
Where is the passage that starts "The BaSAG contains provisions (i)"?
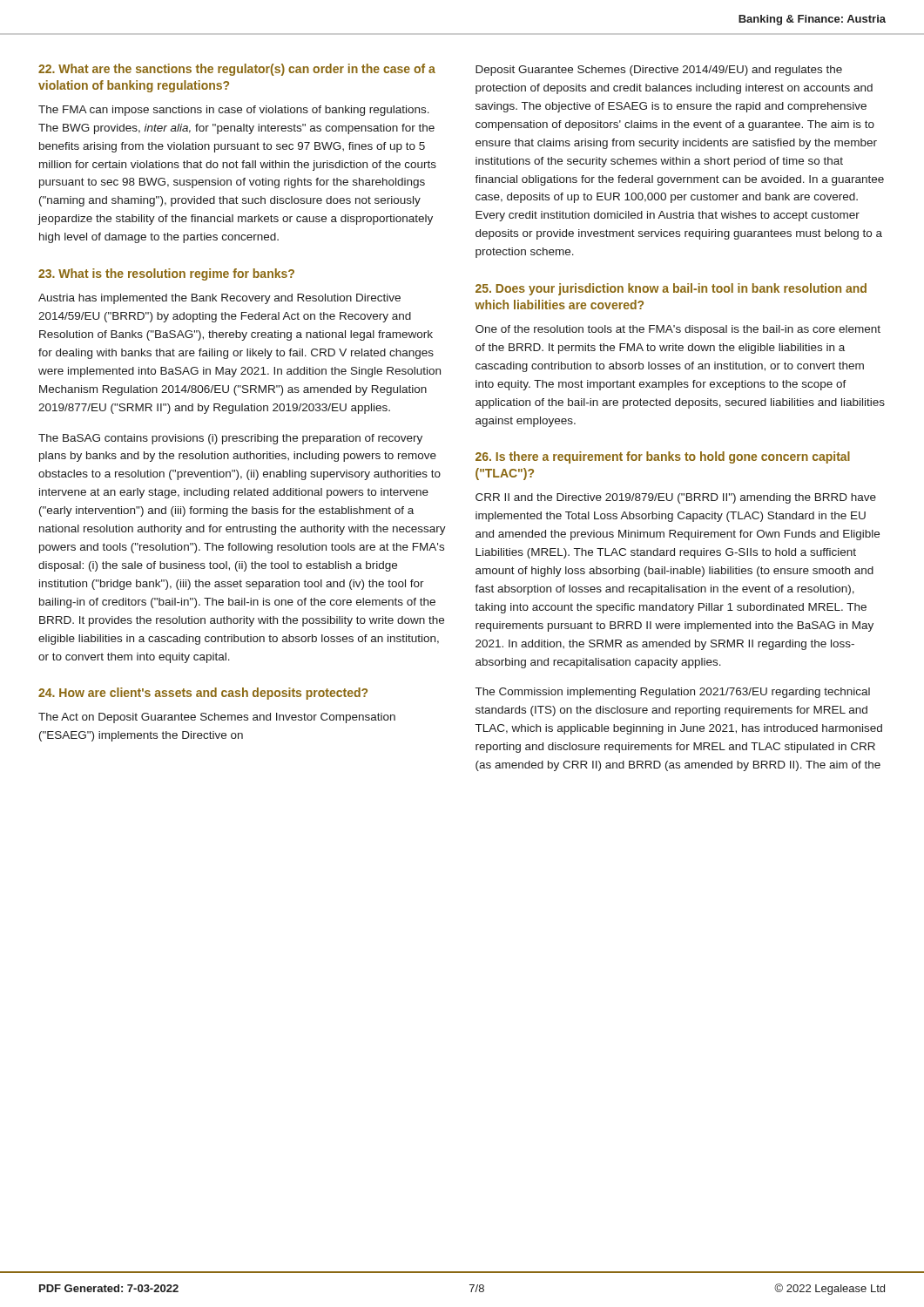click(242, 547)
